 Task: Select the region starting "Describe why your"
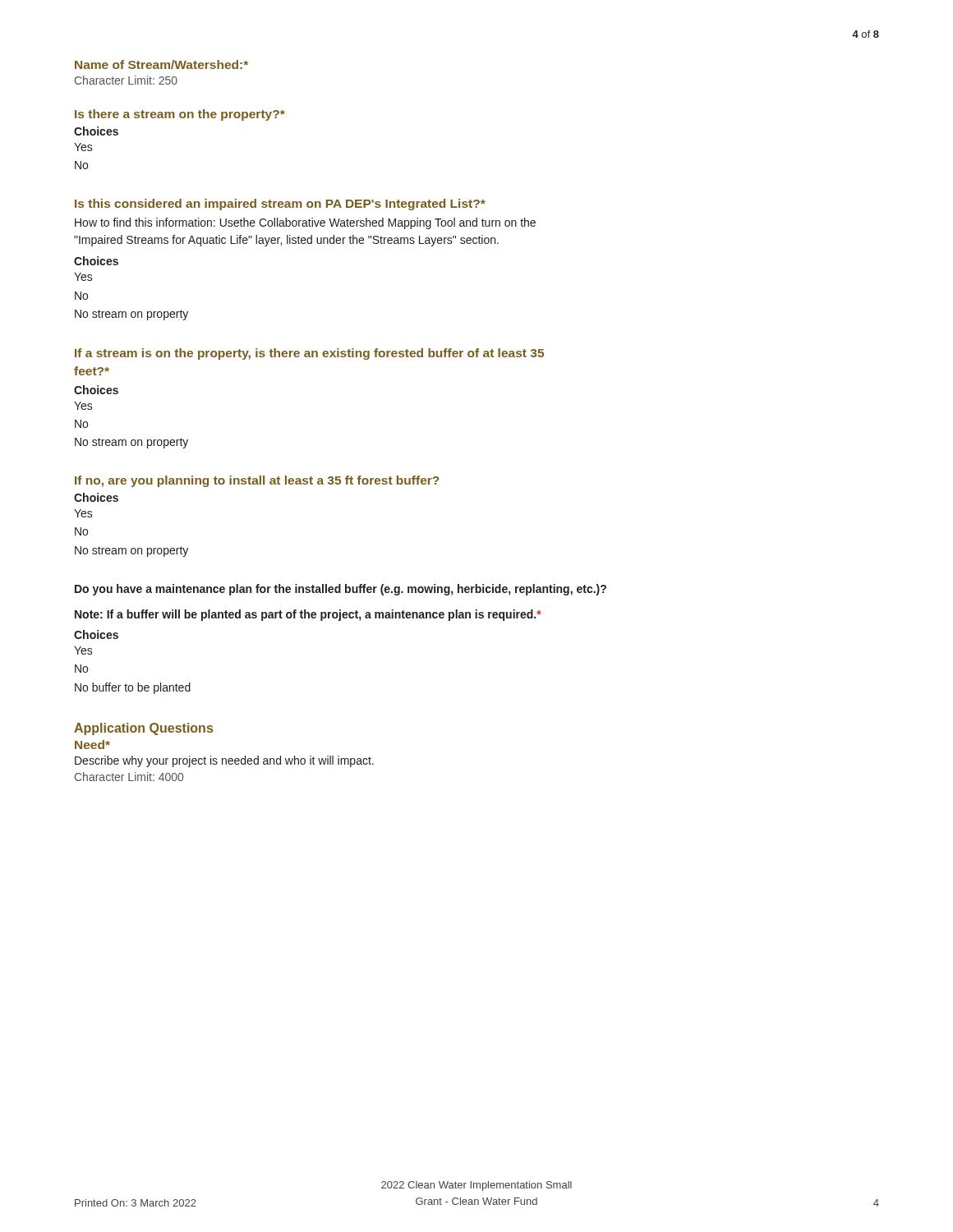pyautogui.click(x=224, y=761)
